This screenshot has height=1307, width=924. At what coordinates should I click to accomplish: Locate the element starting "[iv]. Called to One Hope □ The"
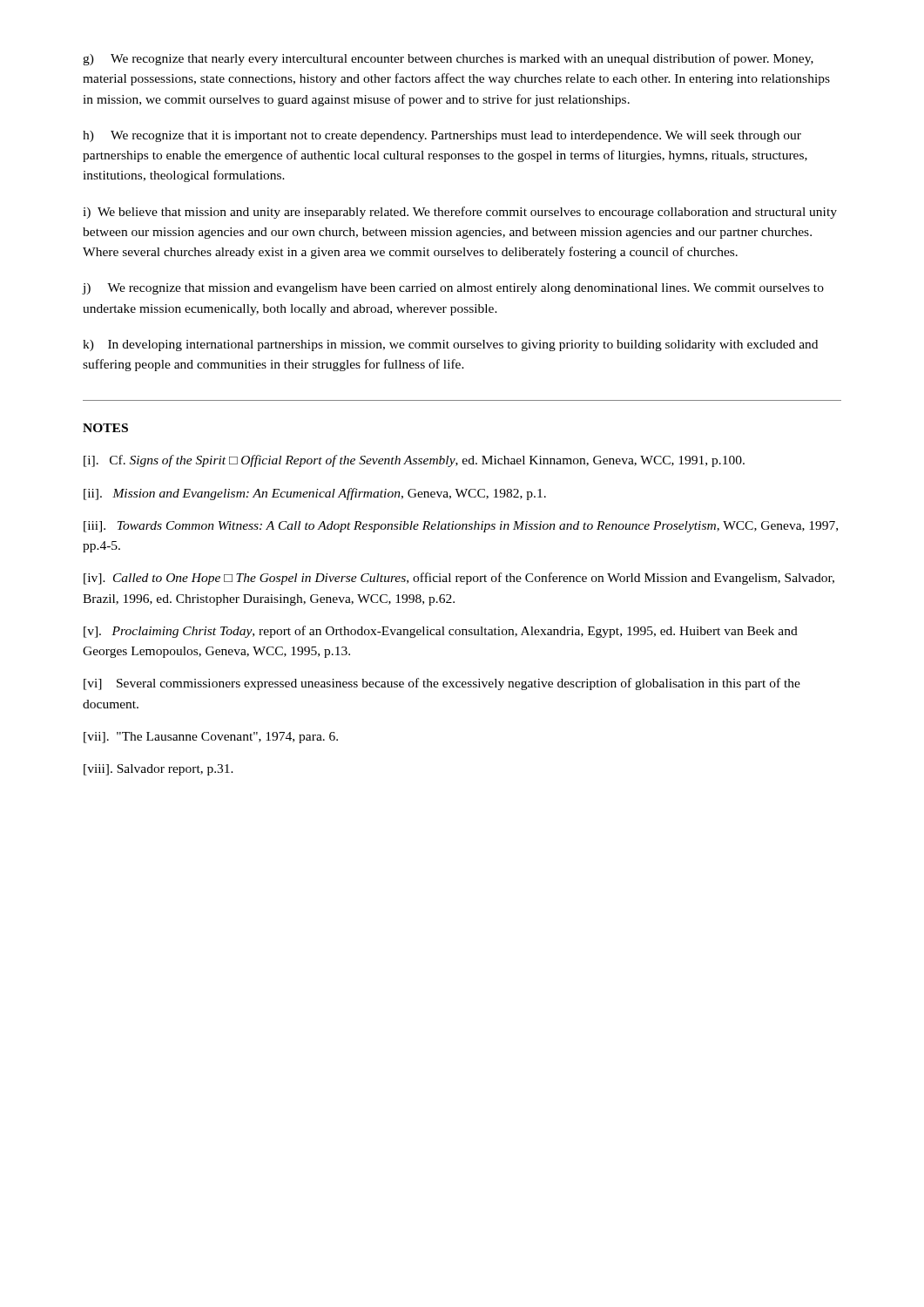459,588
